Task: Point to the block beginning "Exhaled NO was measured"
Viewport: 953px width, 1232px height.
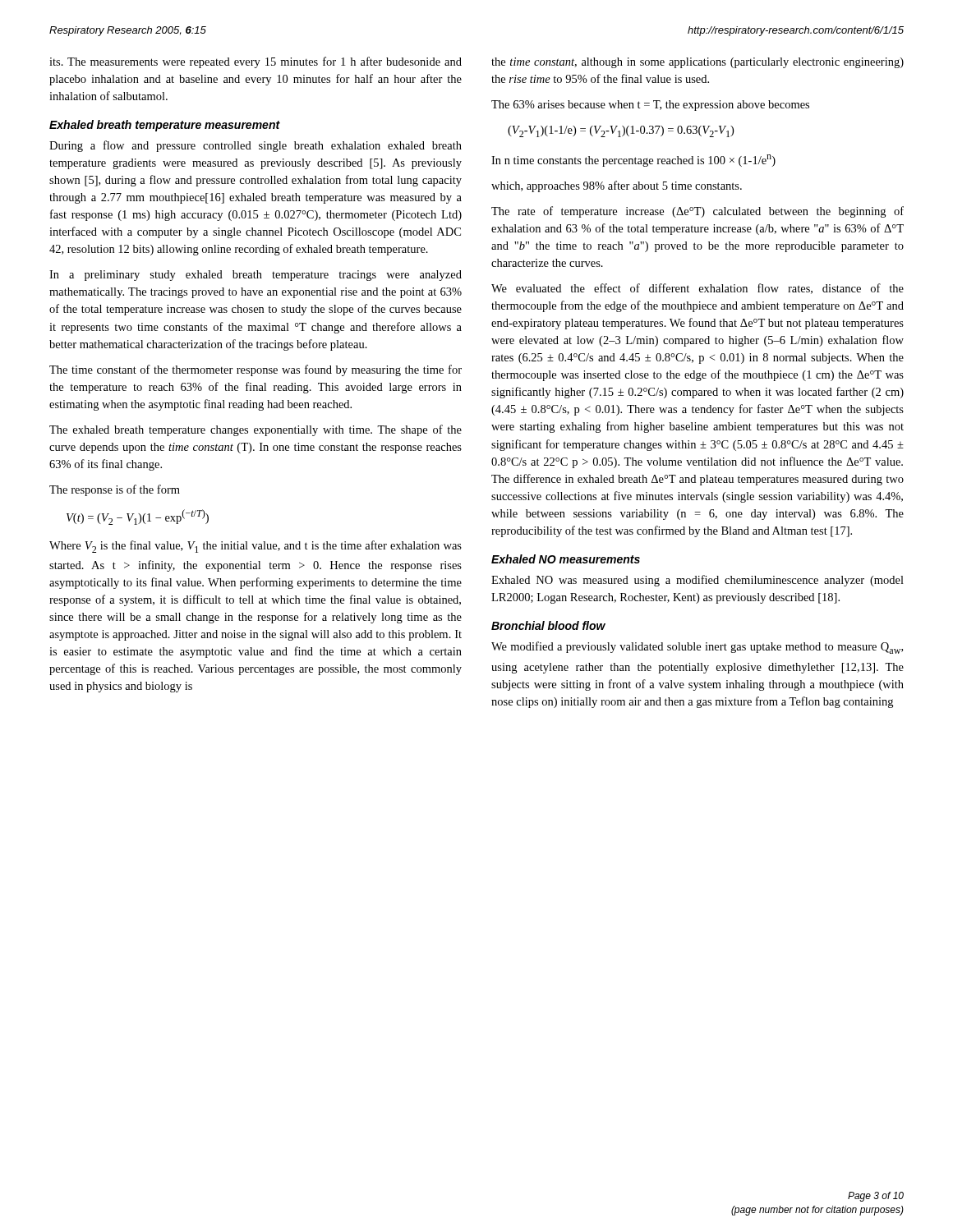Action: coord(698,589)
